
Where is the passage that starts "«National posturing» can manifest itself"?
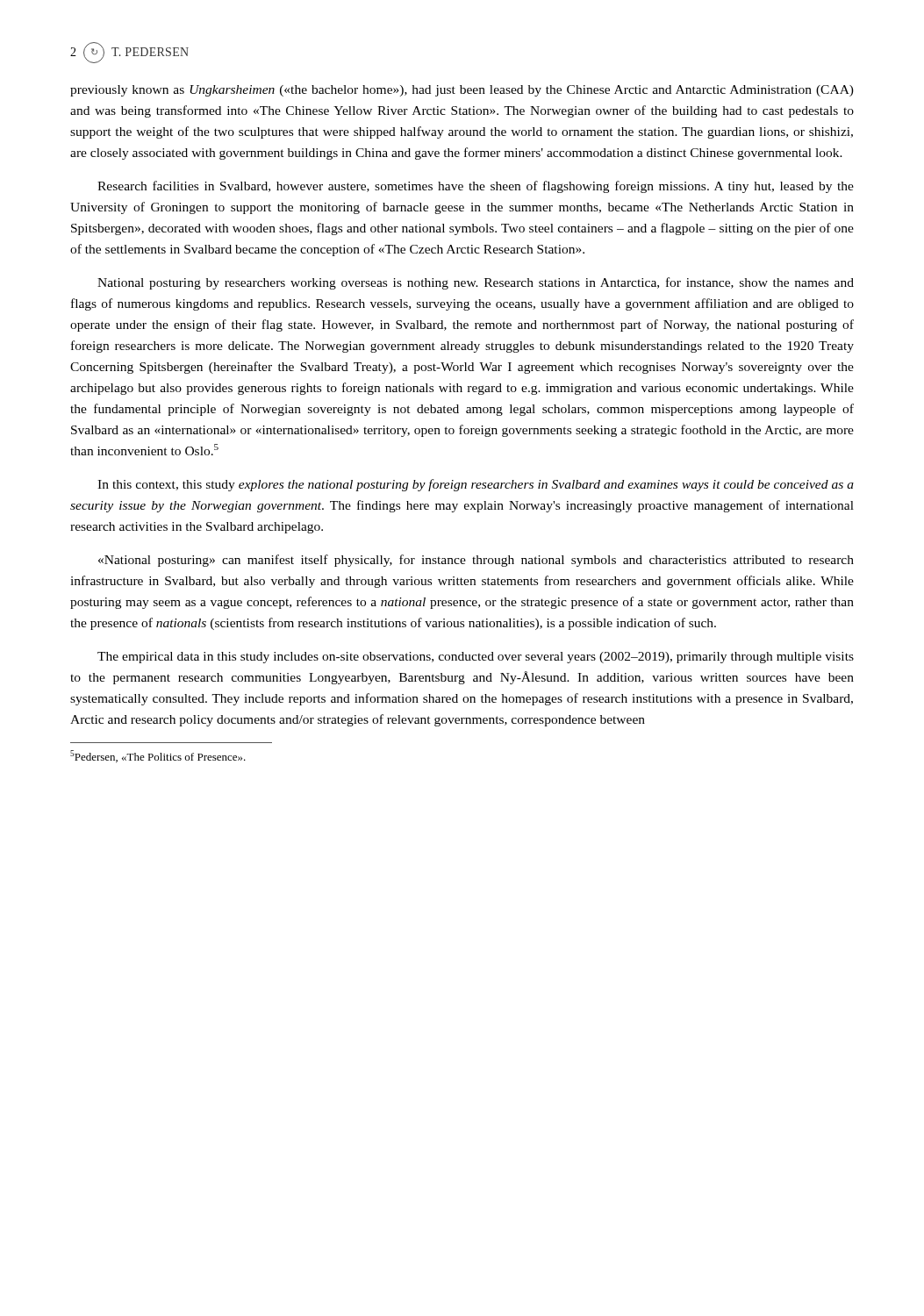click(x=462, y=591)
